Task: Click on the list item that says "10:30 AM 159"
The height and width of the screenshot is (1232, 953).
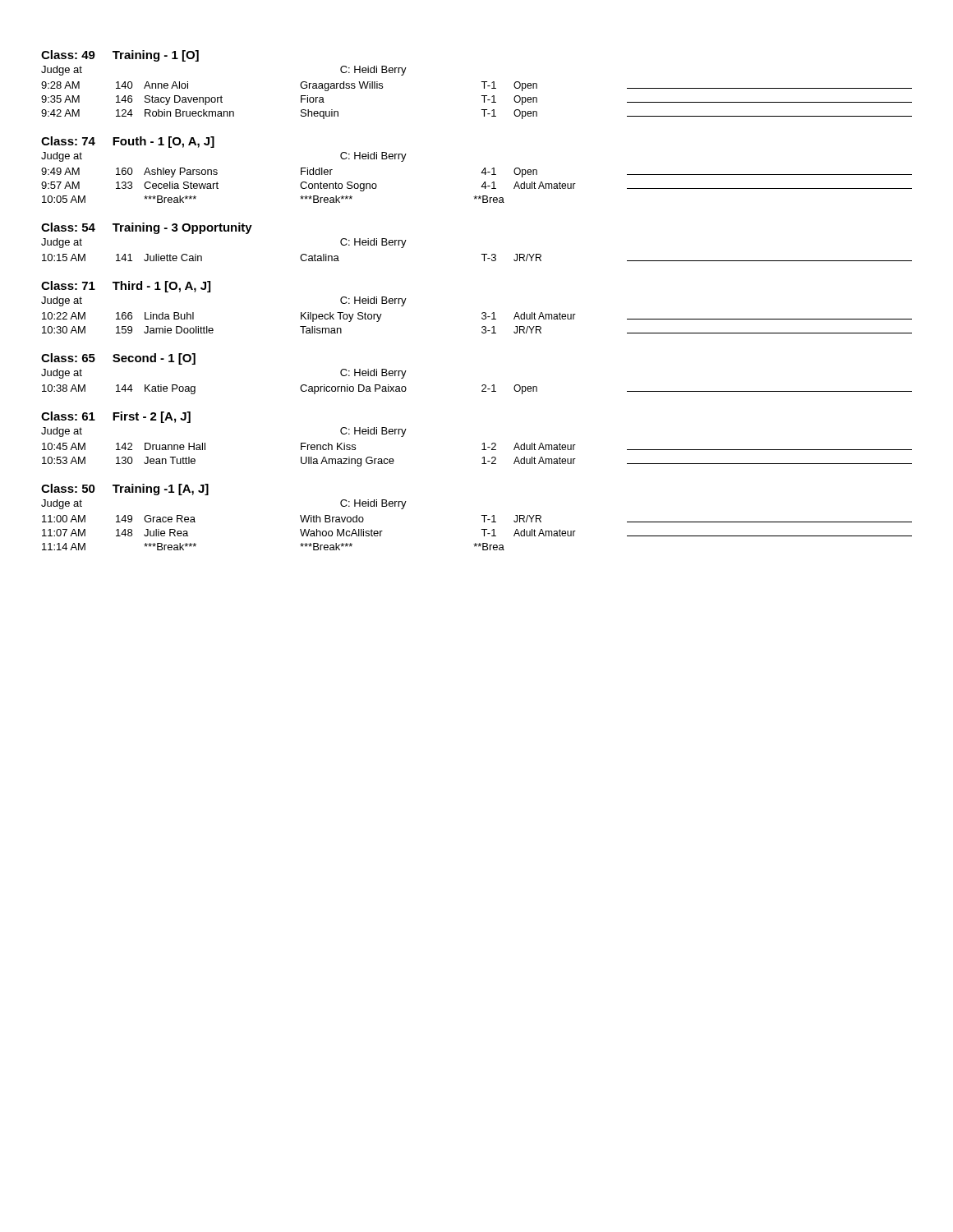Action: [476, 330]
